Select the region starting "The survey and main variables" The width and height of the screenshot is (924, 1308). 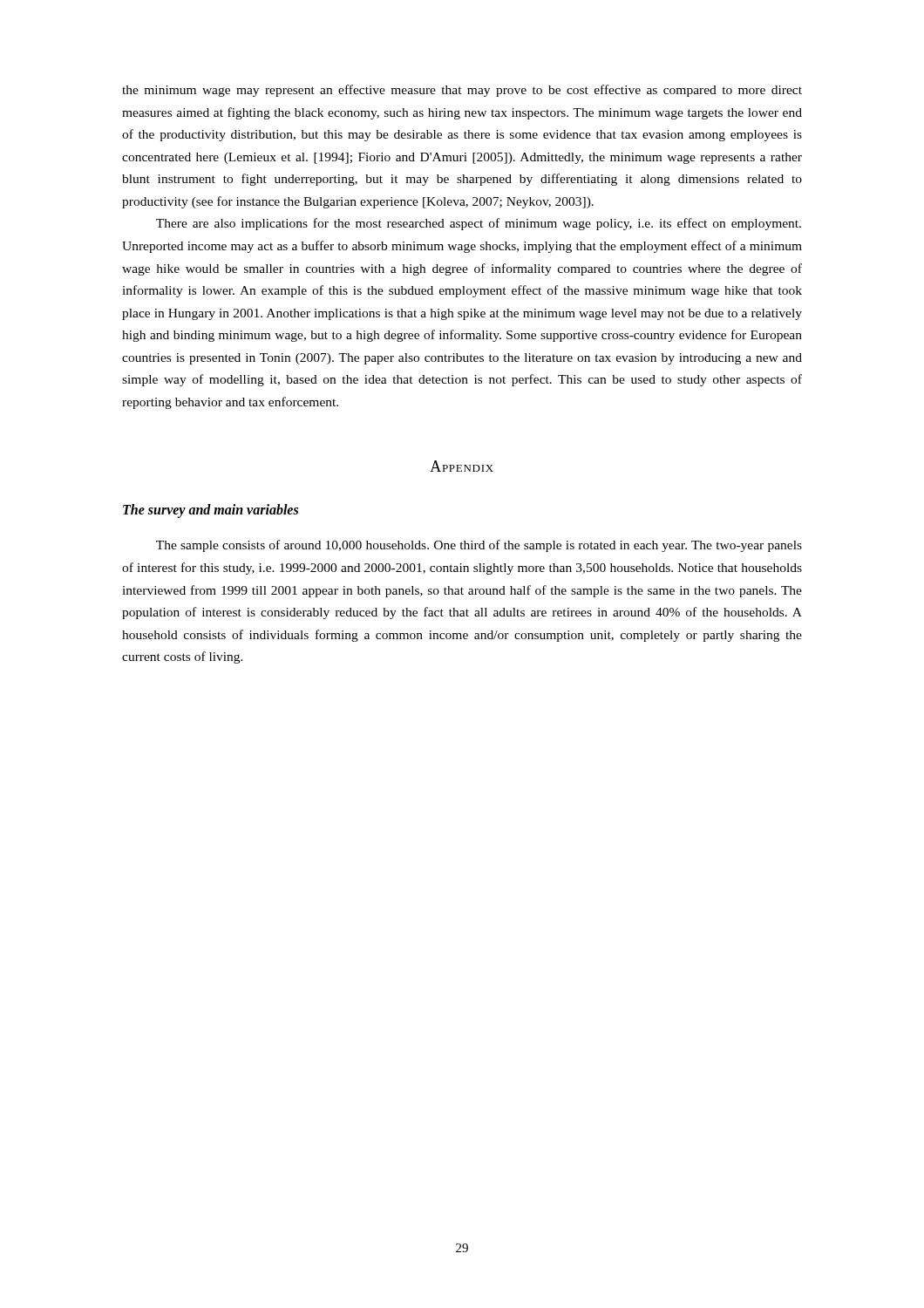tap(210, 510)
